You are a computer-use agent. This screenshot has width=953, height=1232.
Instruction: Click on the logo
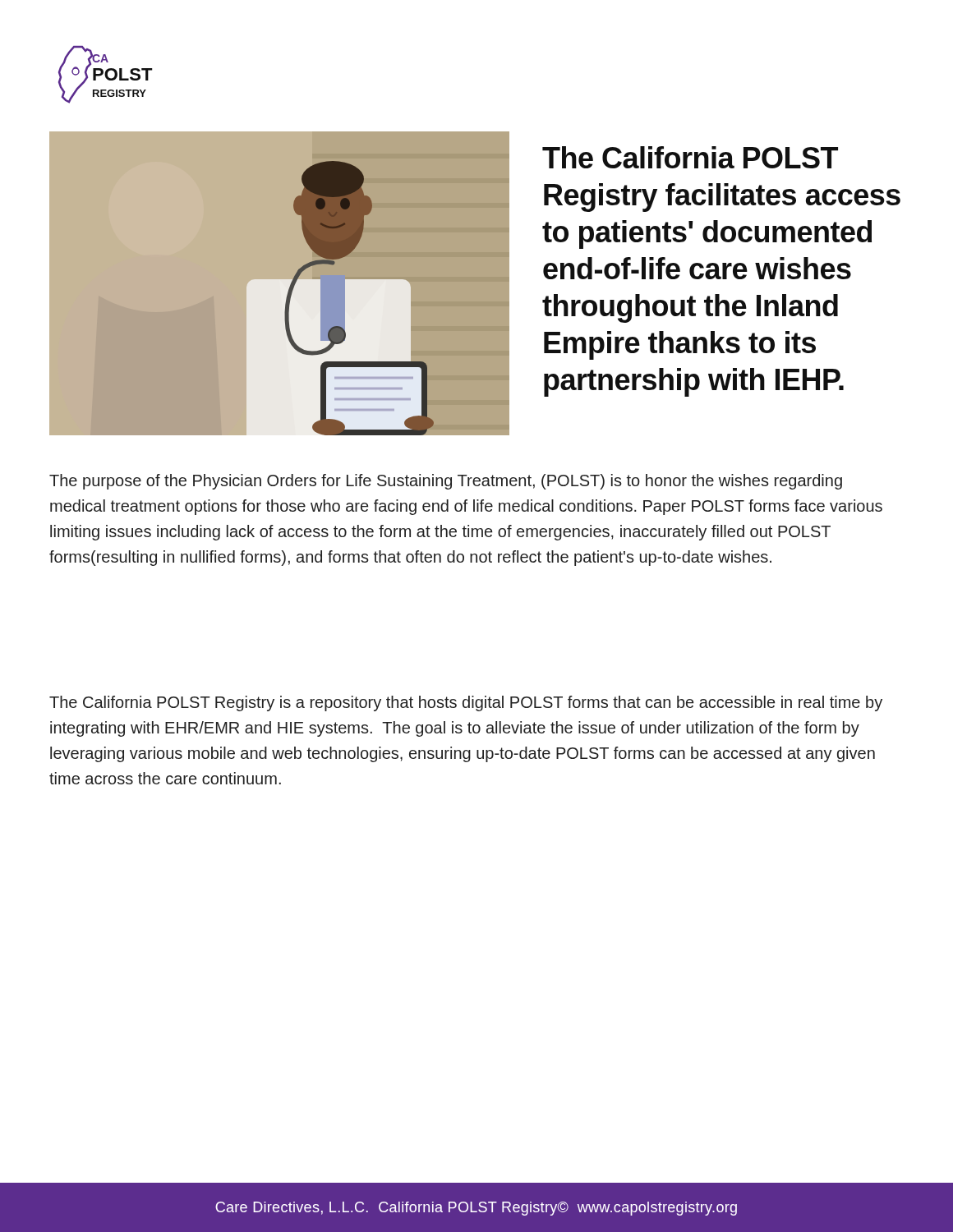(115, 78)
